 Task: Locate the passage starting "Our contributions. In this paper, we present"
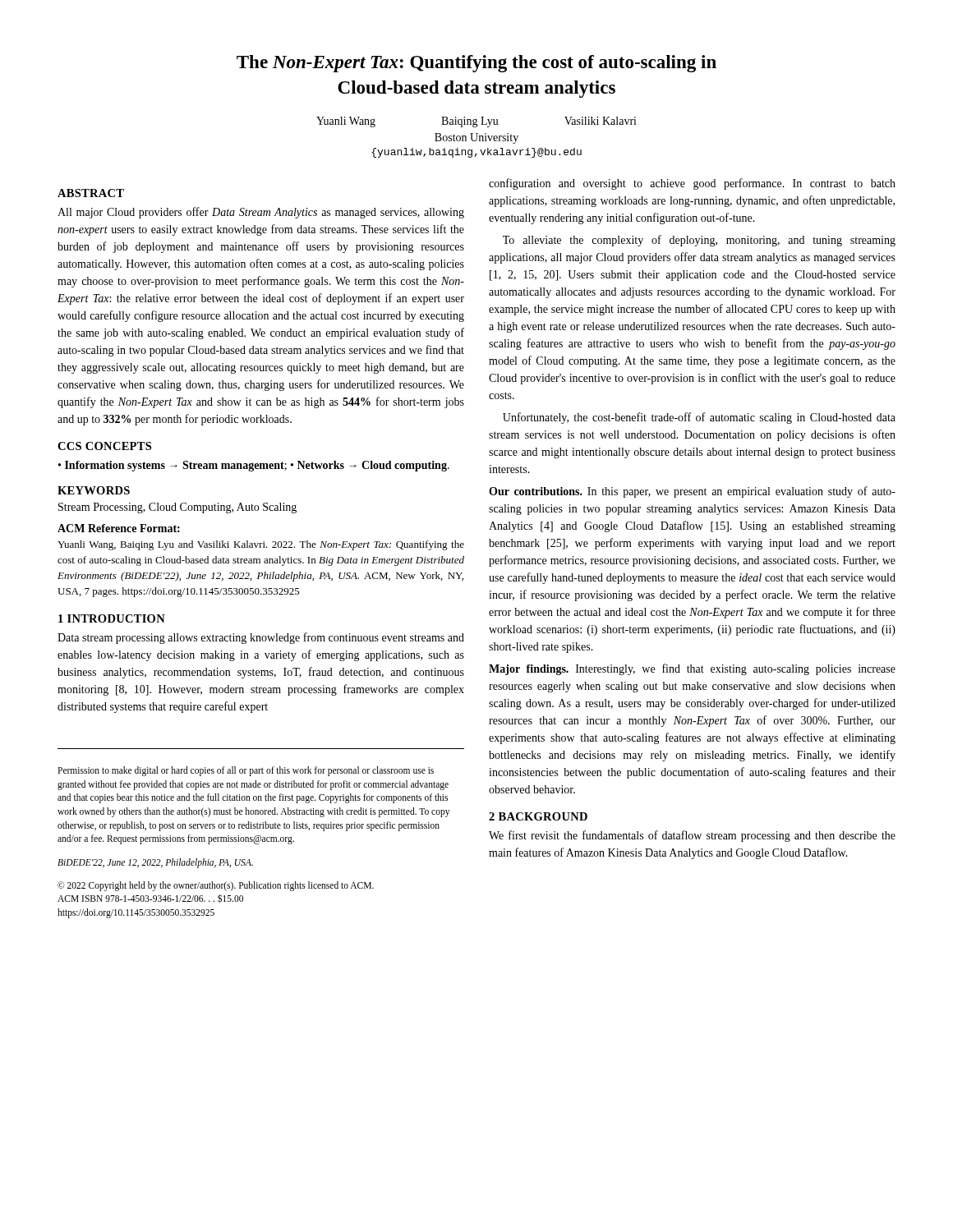point(692,569)
